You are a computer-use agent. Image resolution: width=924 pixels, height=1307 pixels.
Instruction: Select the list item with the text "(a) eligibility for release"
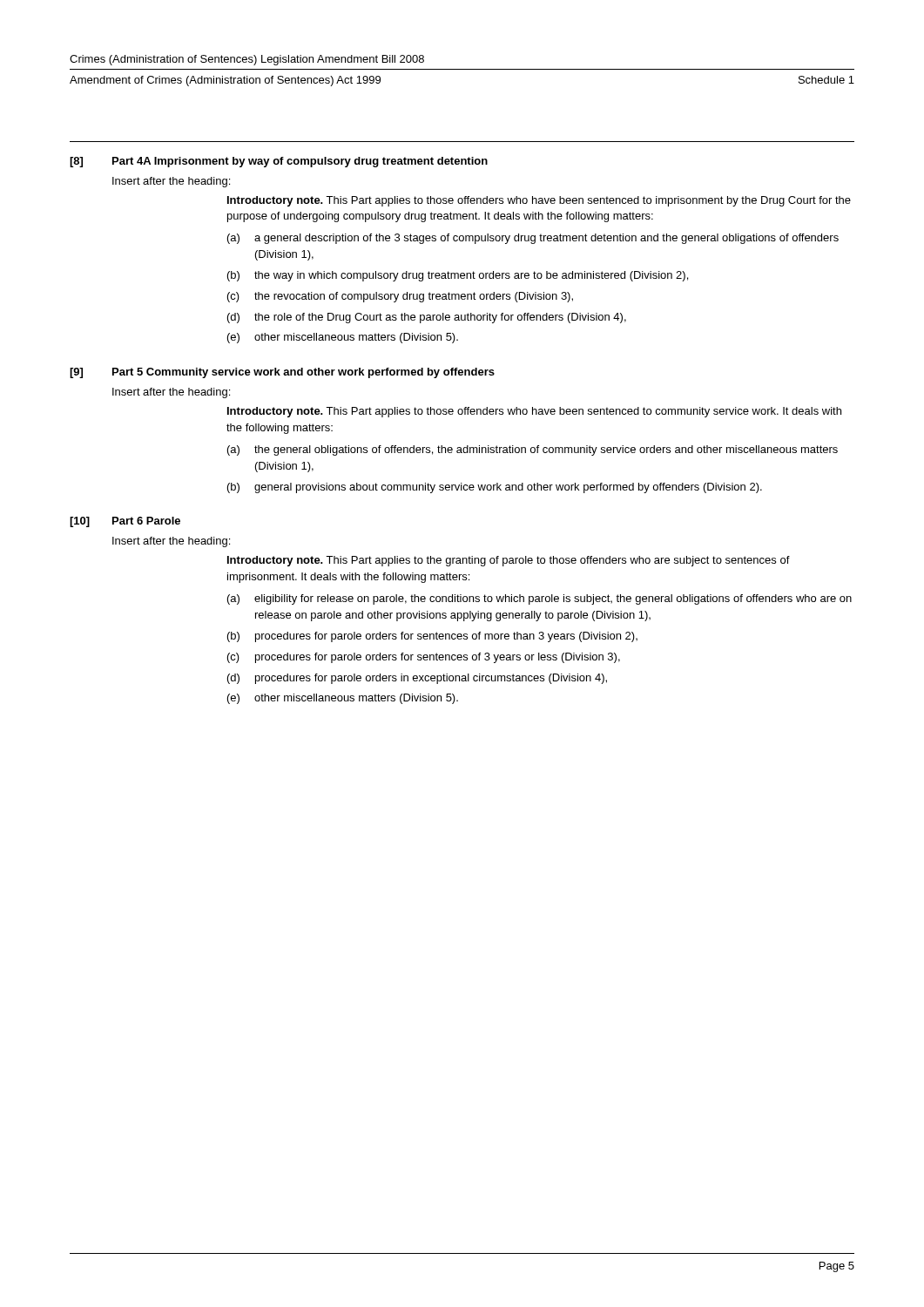(x=540, y=607)
